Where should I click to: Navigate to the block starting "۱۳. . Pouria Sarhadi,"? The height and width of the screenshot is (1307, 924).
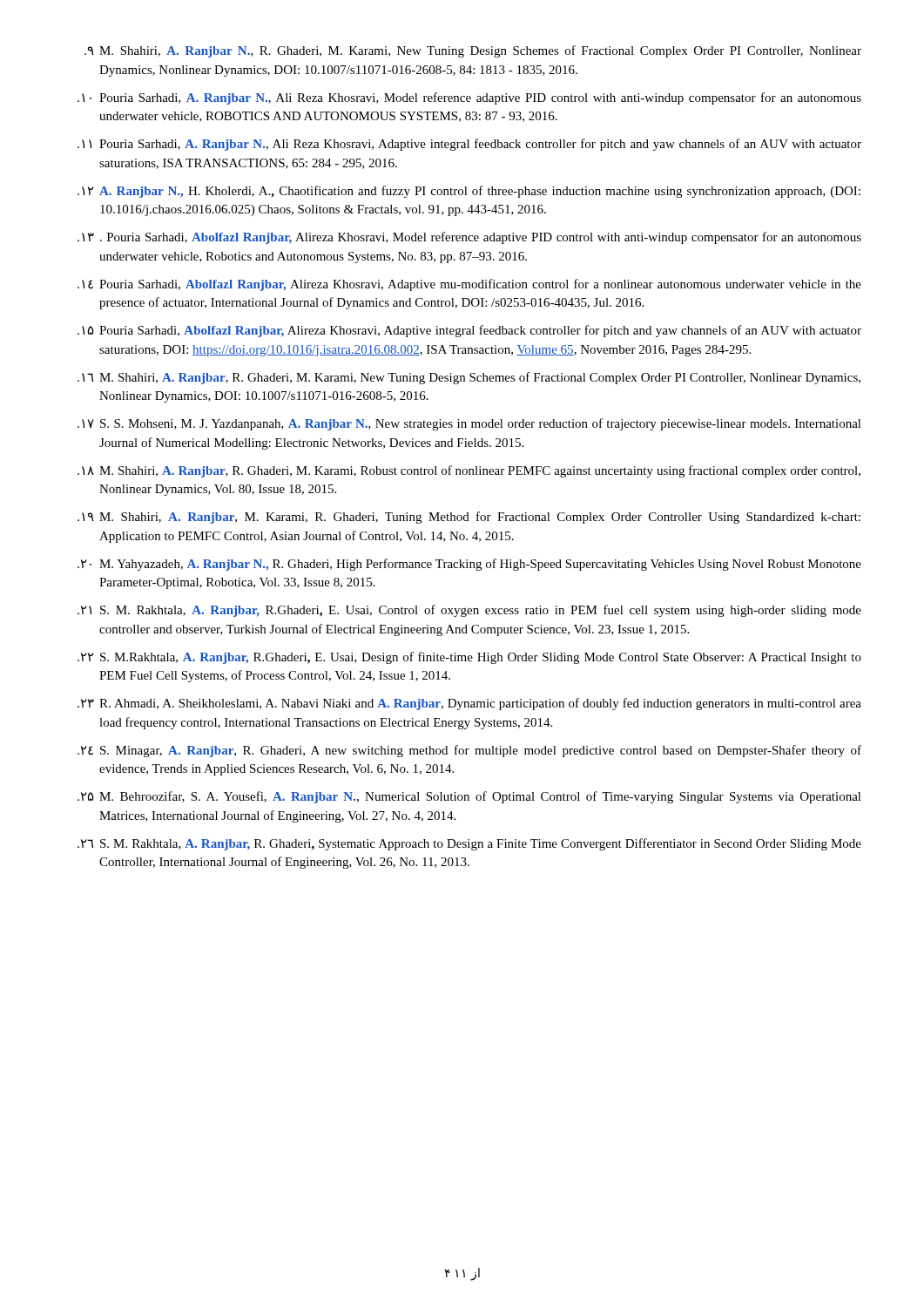[462, 247]
